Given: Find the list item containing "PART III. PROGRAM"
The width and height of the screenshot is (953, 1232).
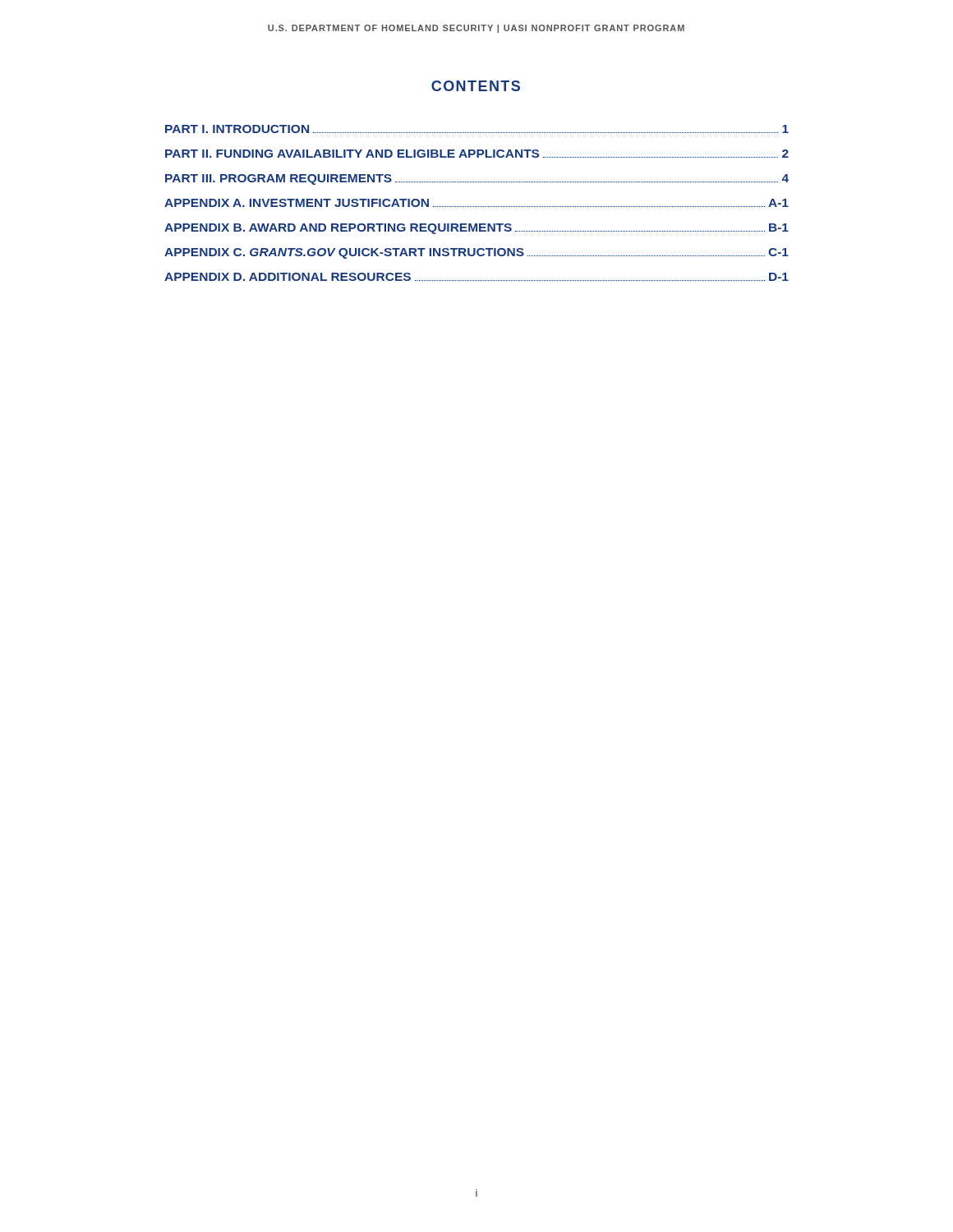Looking at the screenshot, I should tap(476, 178).
